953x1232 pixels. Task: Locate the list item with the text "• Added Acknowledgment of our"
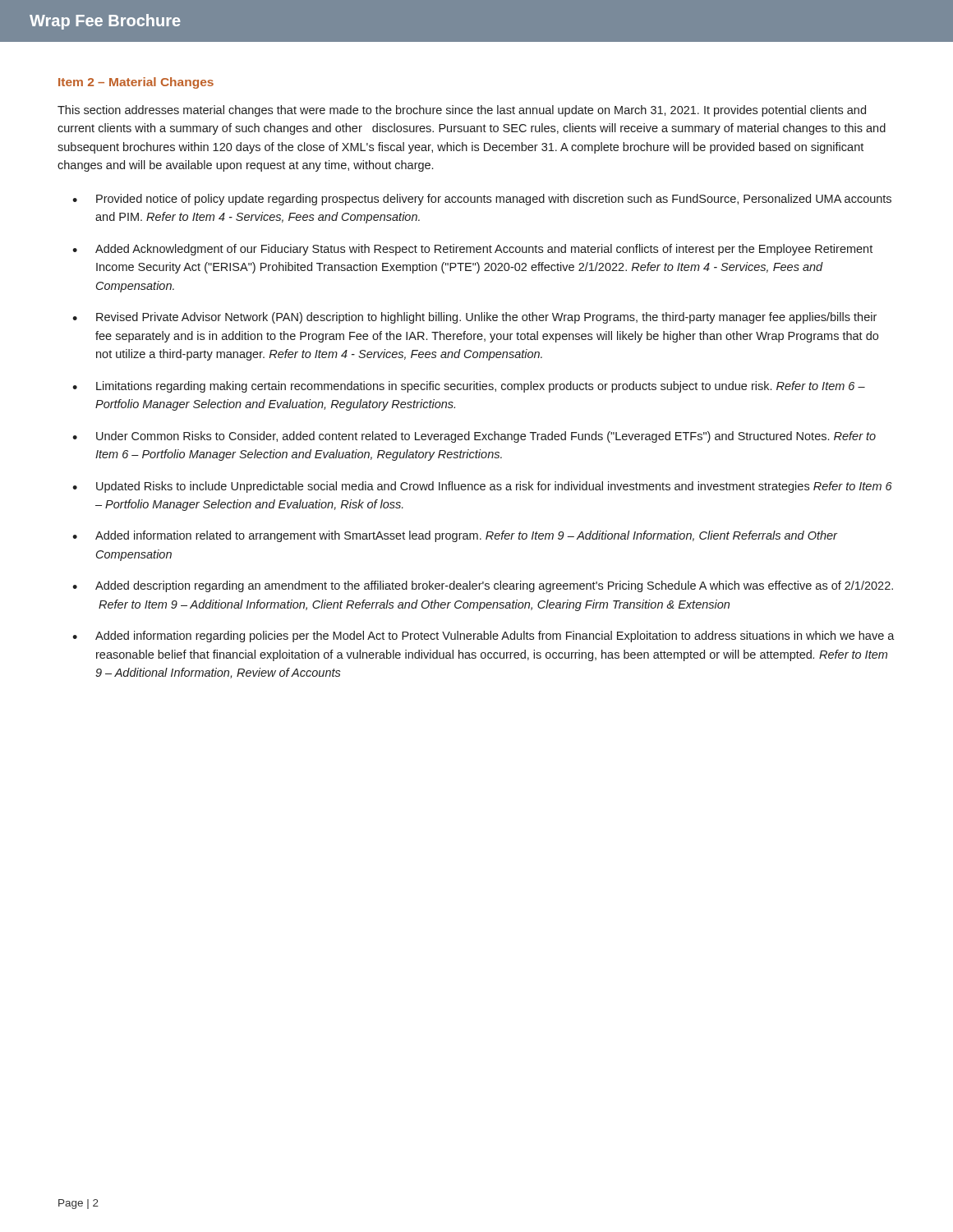(476, 267)
